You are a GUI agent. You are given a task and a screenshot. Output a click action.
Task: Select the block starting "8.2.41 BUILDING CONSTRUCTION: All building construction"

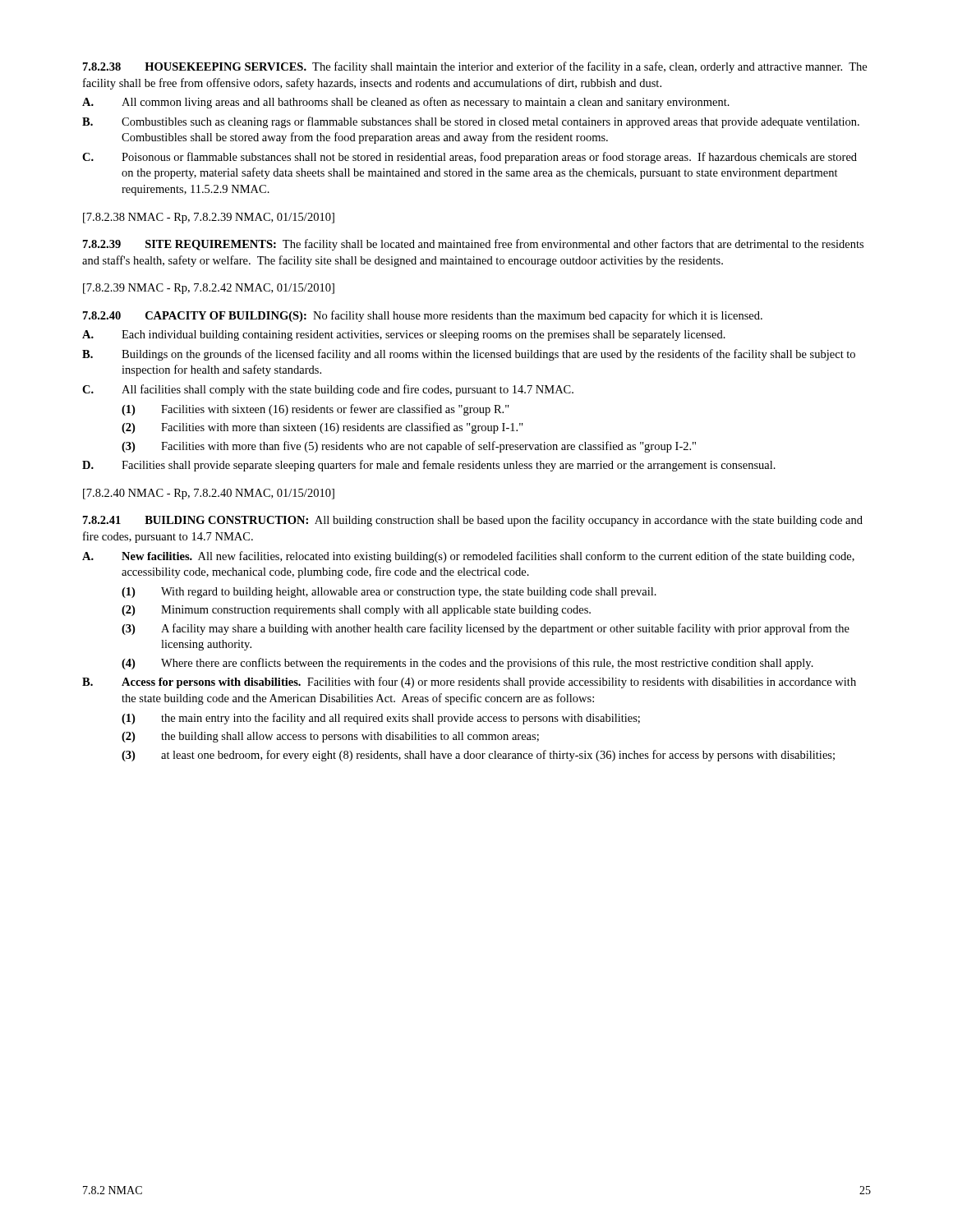(x=476, y=638)
